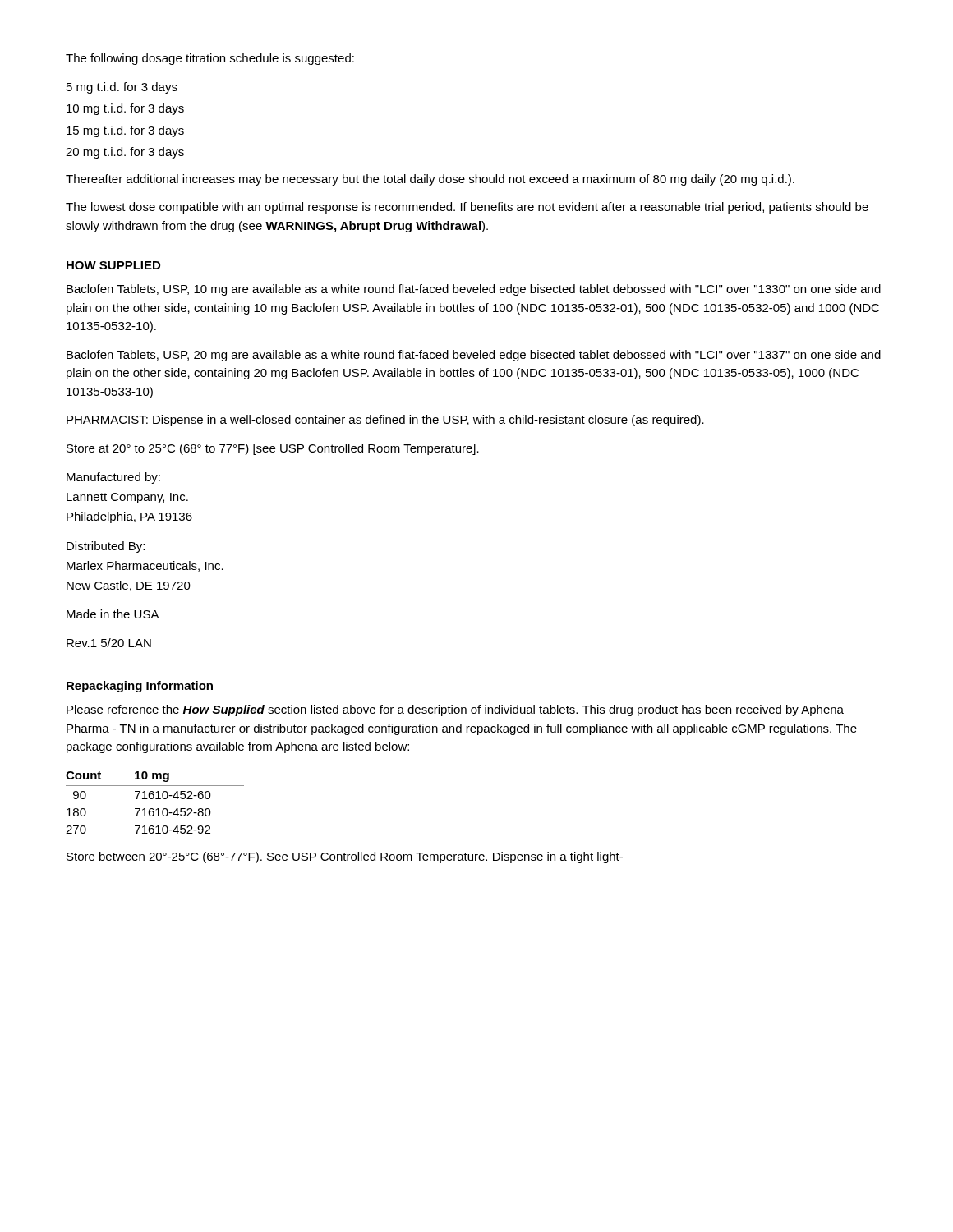Select the element starting "Manufactured by:Lannett Company, Inc.Philadelphia, PA 19136"
Screen dimensions: 1232x953
[129, 496]
